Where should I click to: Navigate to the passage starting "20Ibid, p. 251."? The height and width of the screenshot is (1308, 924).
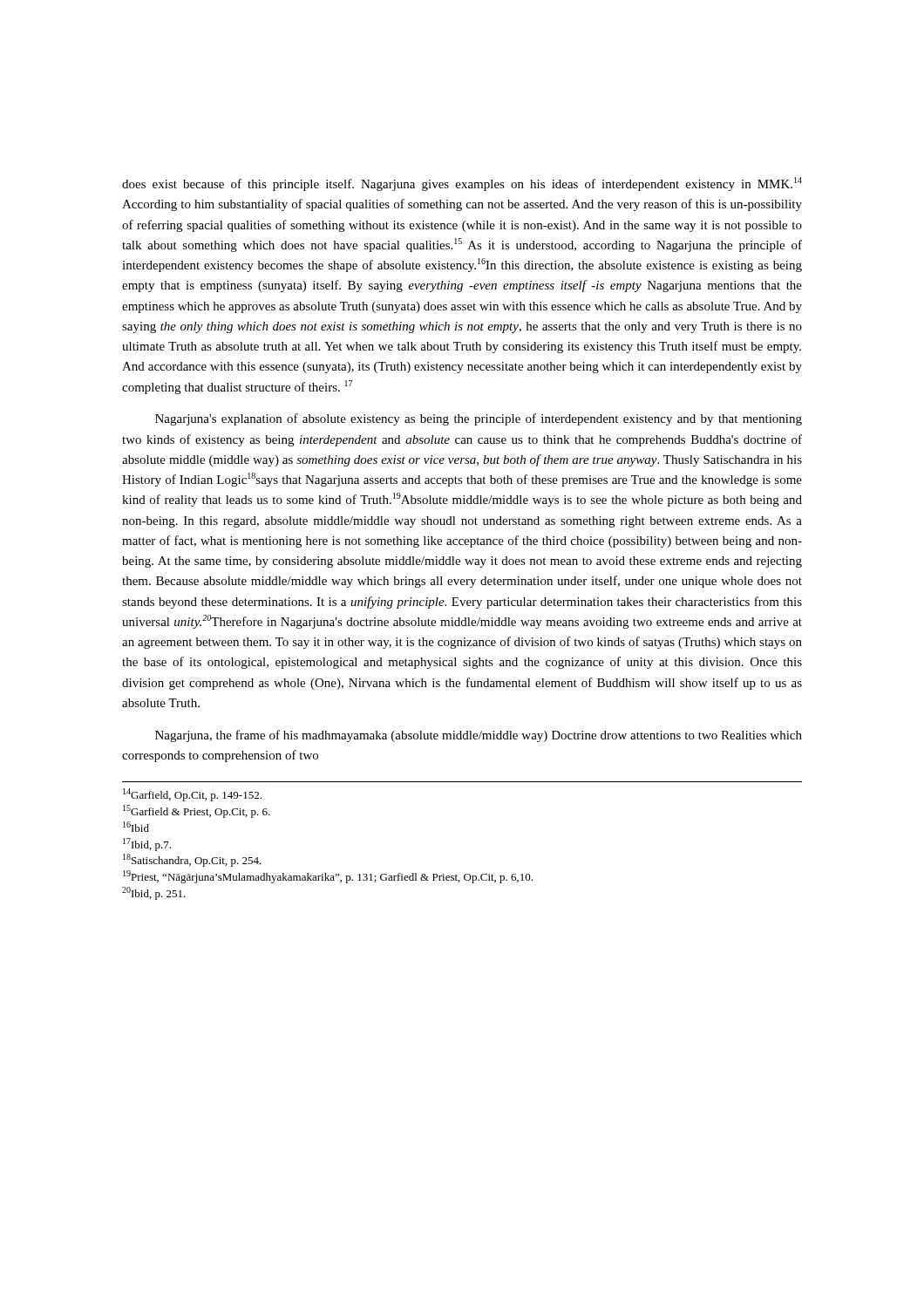pyautogui.click(x=154, y=893)
